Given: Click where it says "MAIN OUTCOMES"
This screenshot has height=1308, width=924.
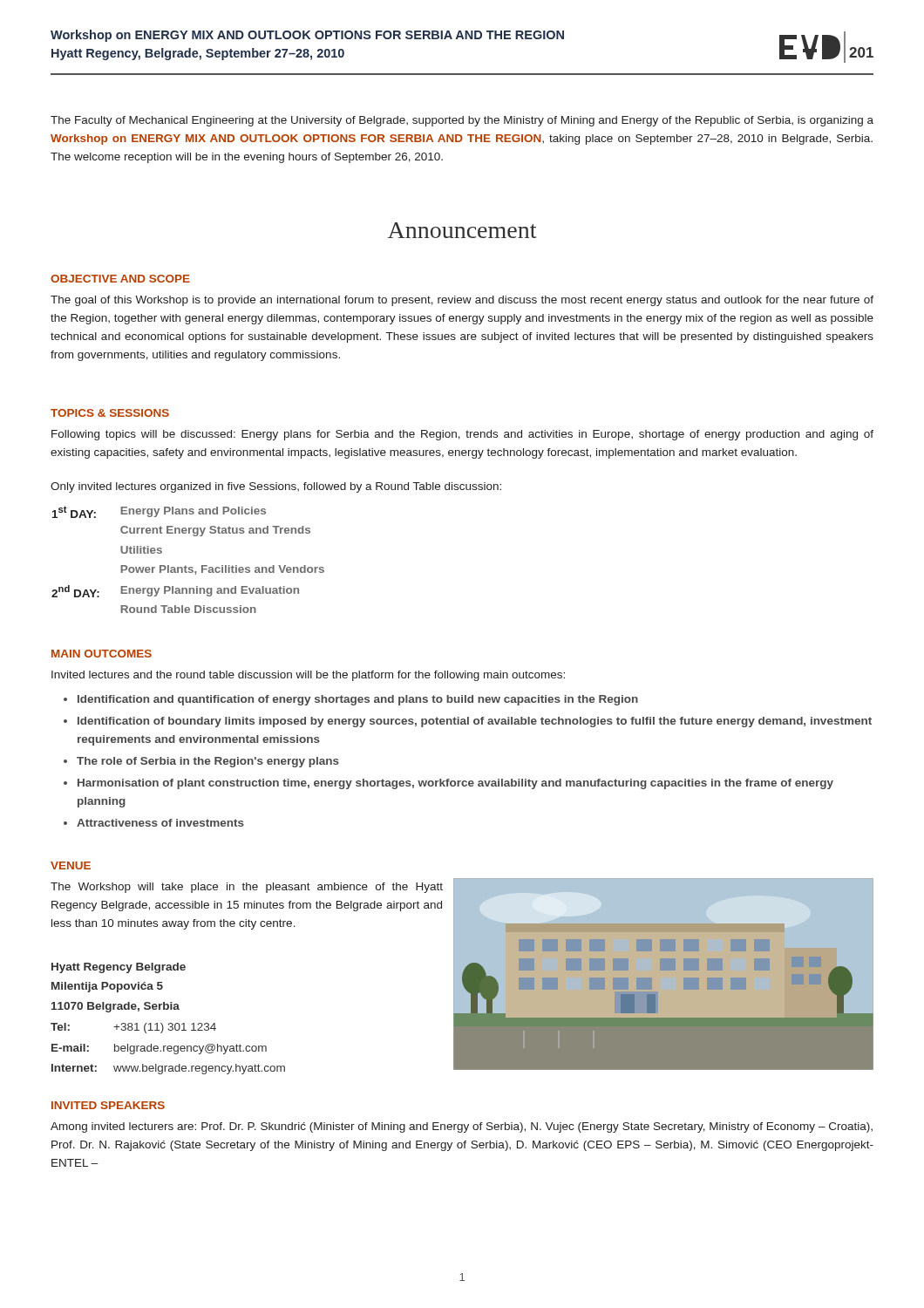Looking at the screenshot, I should (101, 654).
